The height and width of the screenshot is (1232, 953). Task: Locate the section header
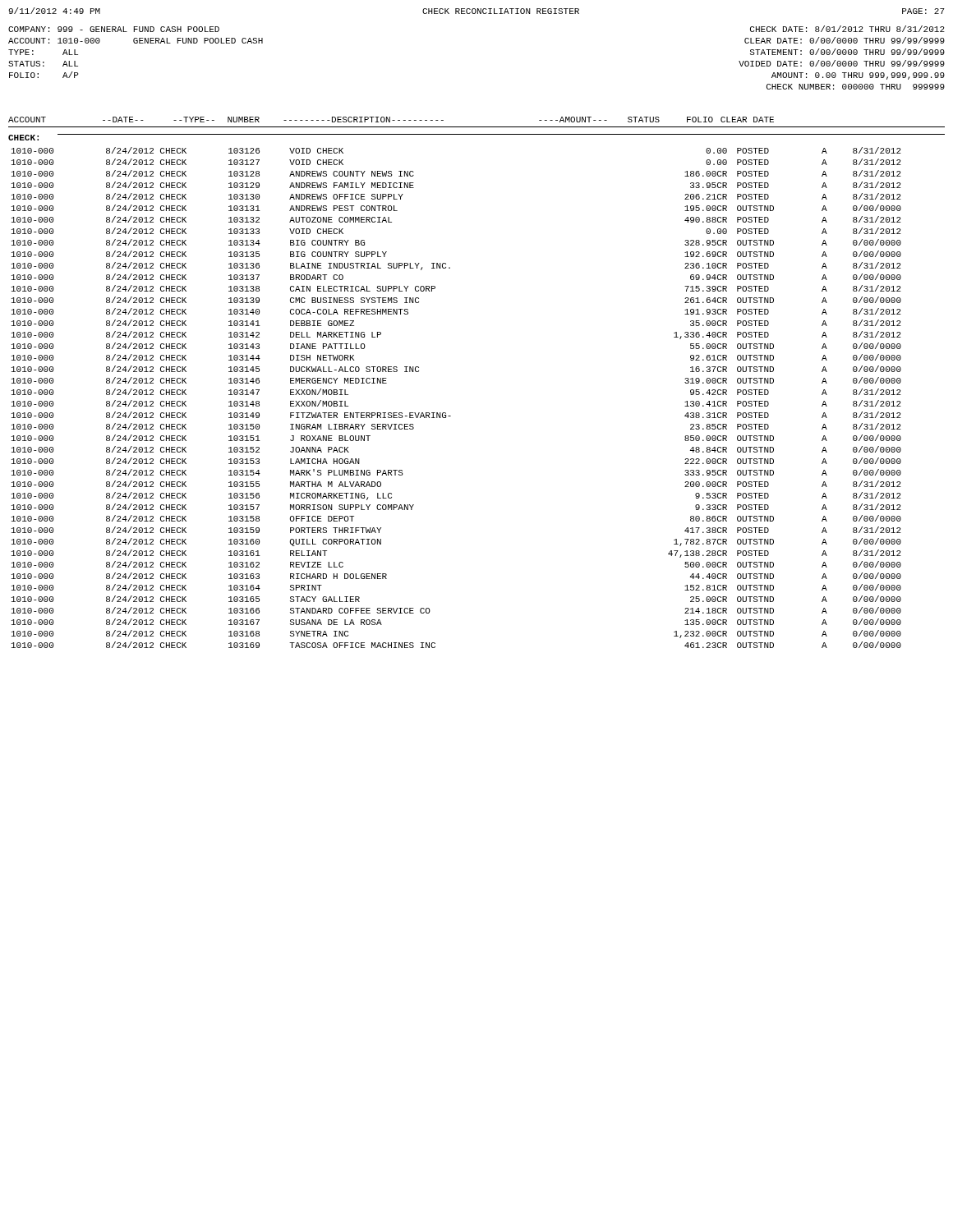pos(24,138)
